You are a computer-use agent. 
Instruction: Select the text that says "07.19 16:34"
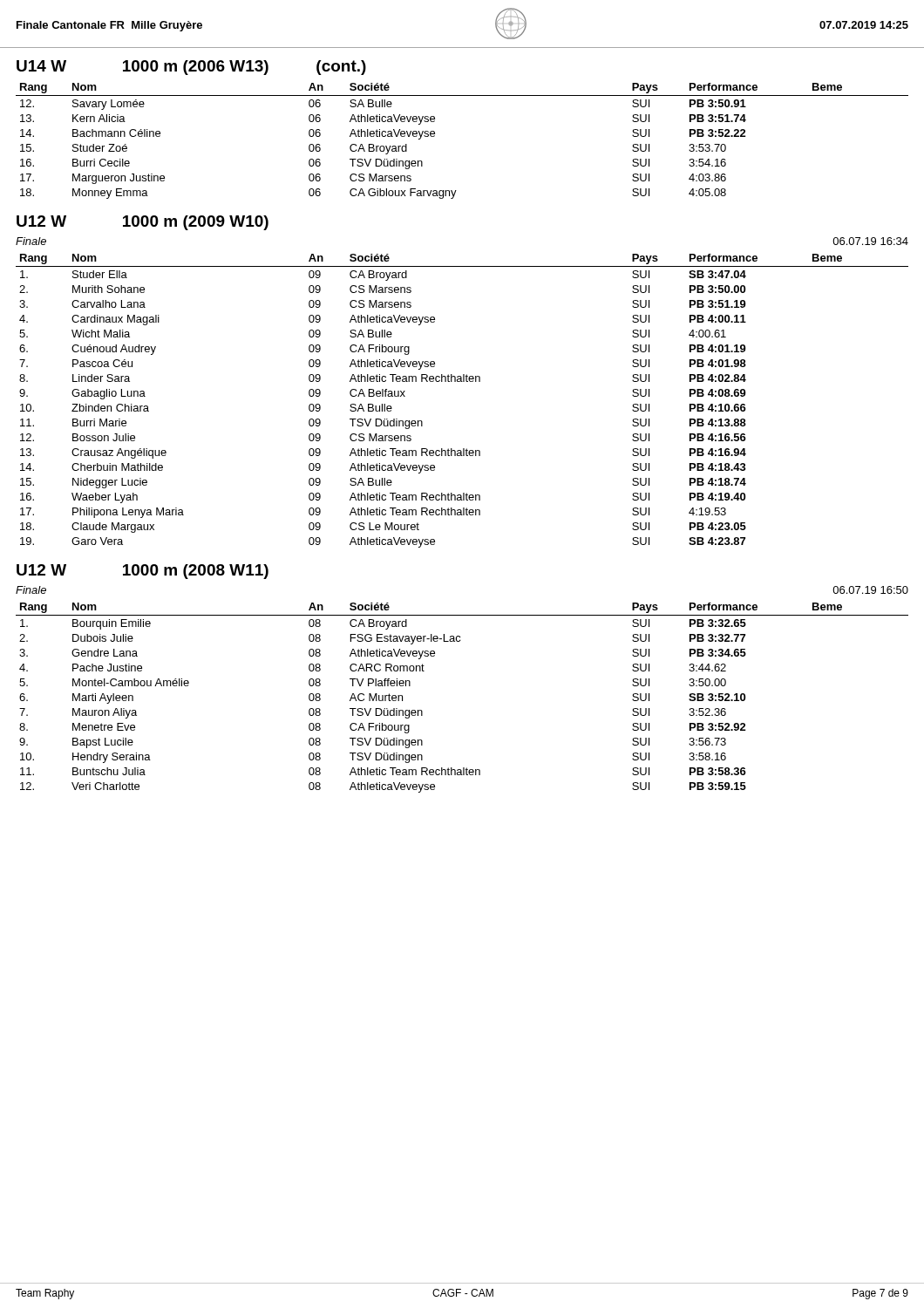pos(871,241)
